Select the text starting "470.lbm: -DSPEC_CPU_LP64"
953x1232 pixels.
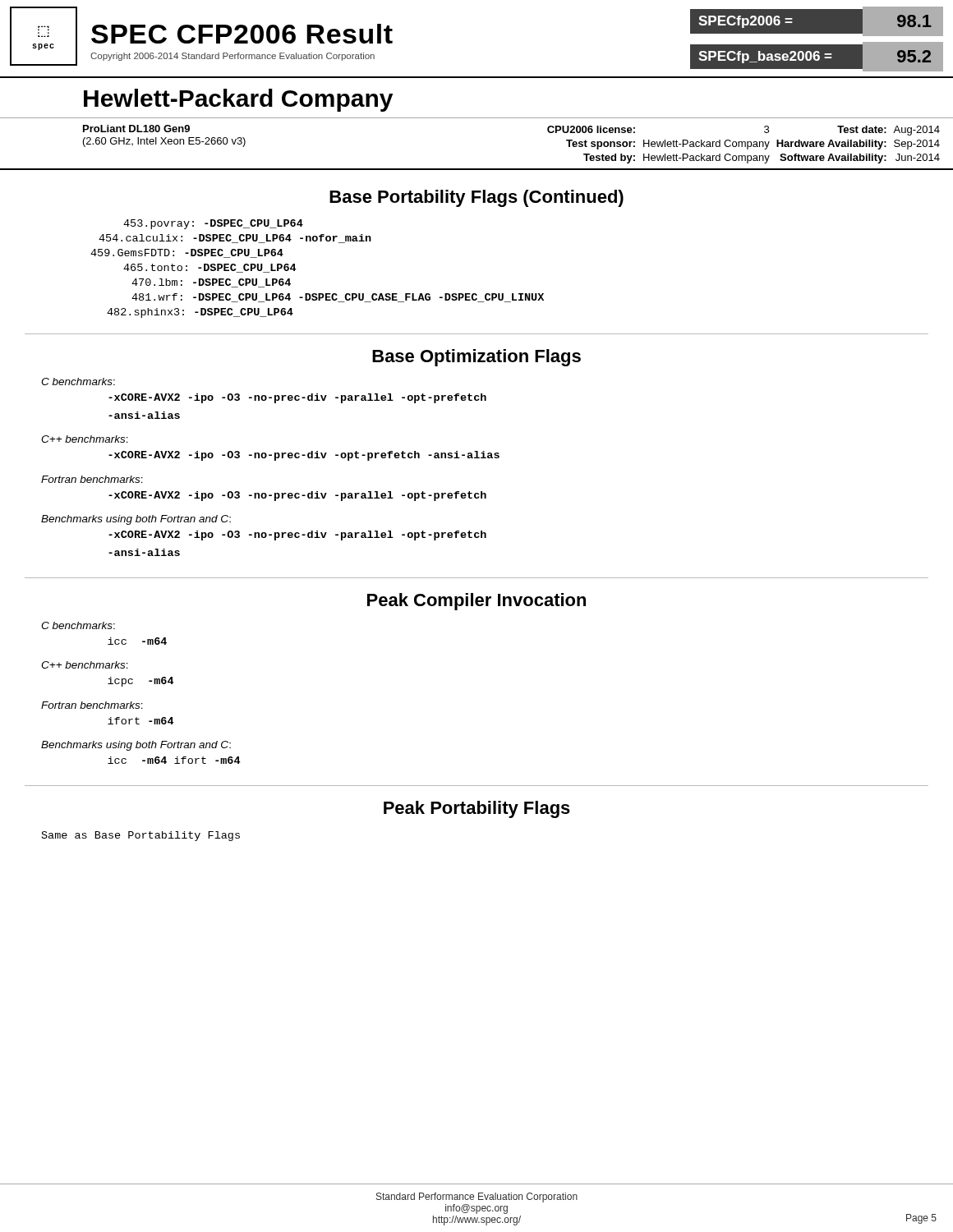point(211,283)
